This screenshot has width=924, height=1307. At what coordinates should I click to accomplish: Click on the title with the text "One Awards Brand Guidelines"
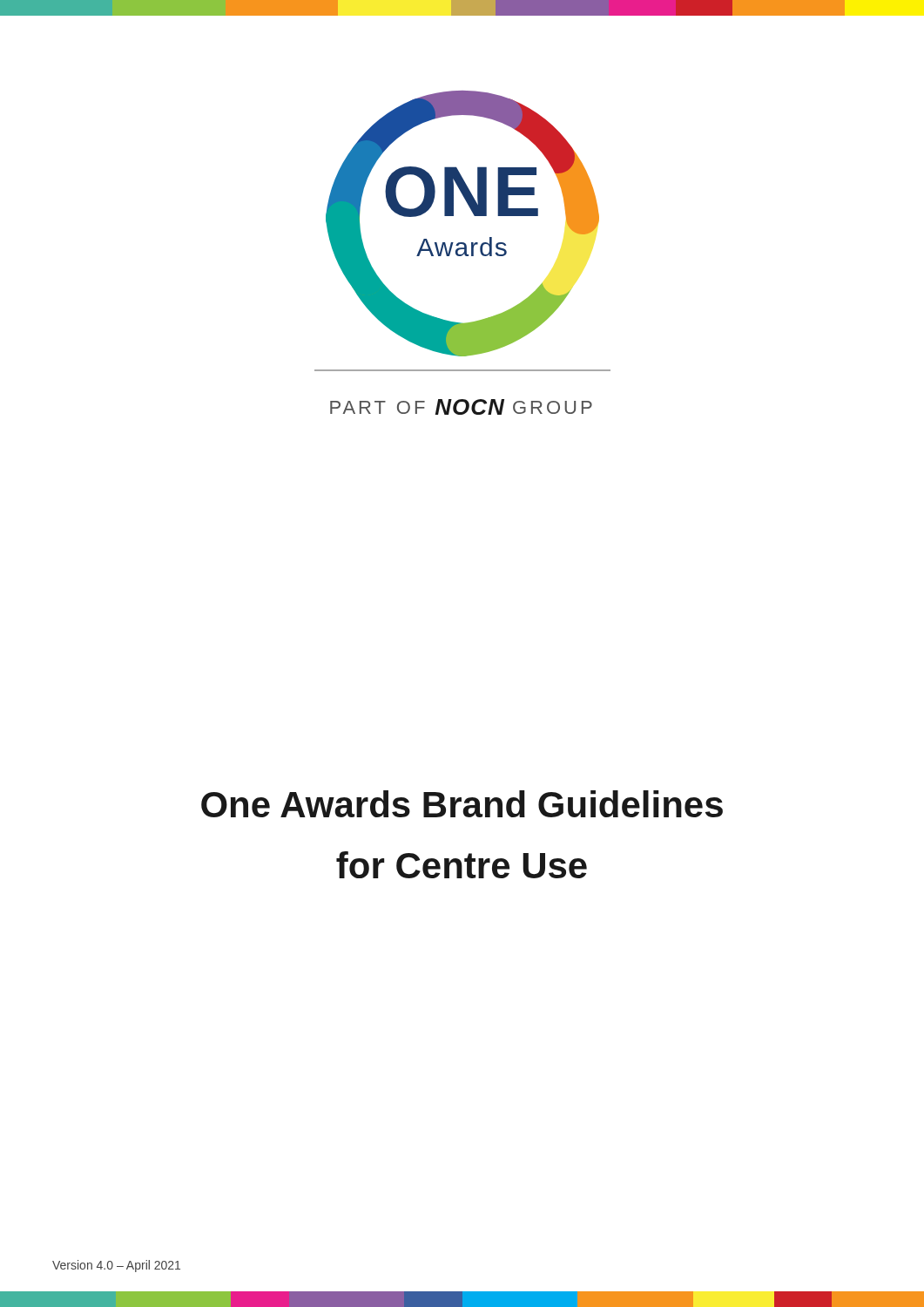click(x=462, y=805)
